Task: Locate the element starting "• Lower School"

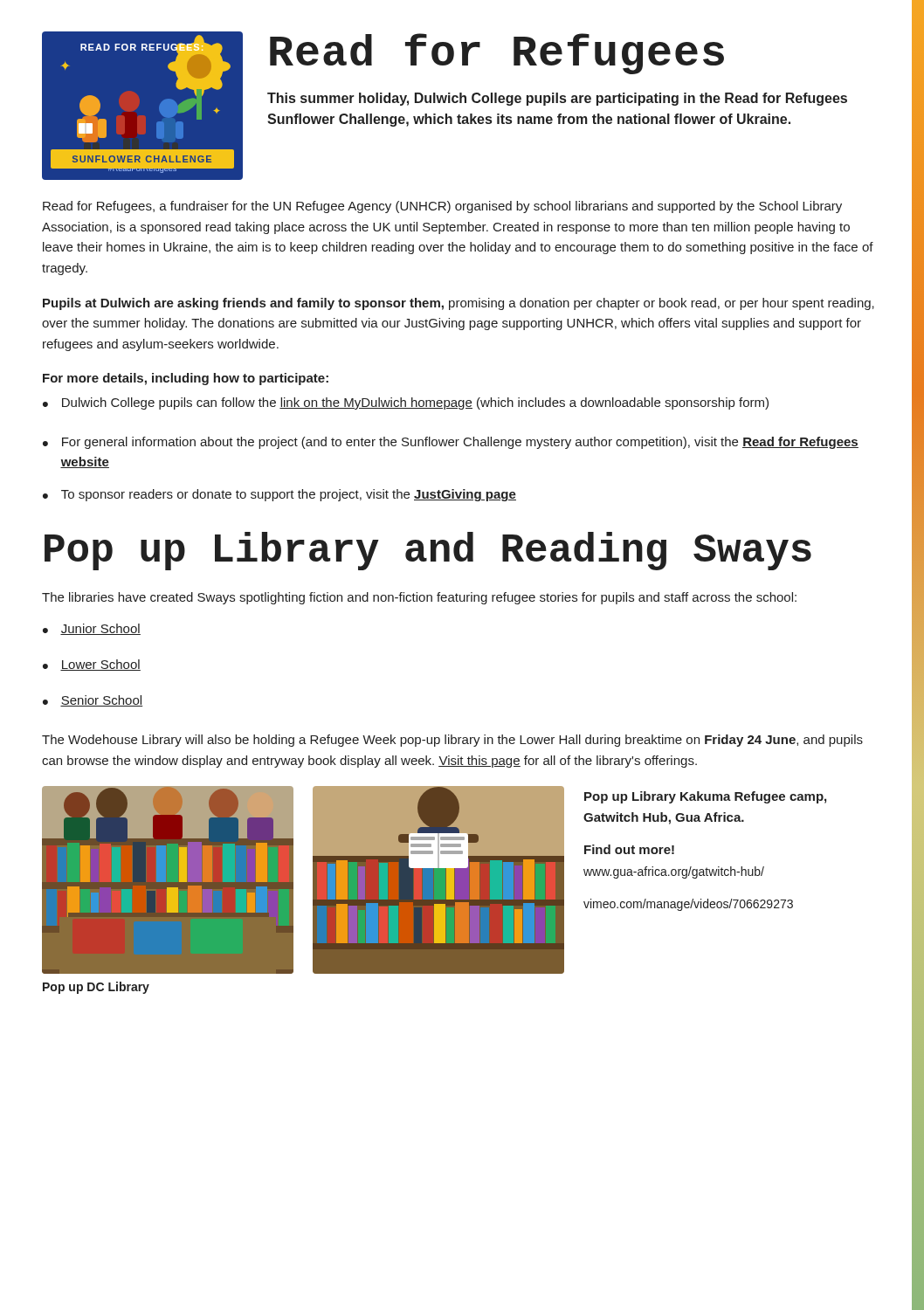Action: [91, 668]
